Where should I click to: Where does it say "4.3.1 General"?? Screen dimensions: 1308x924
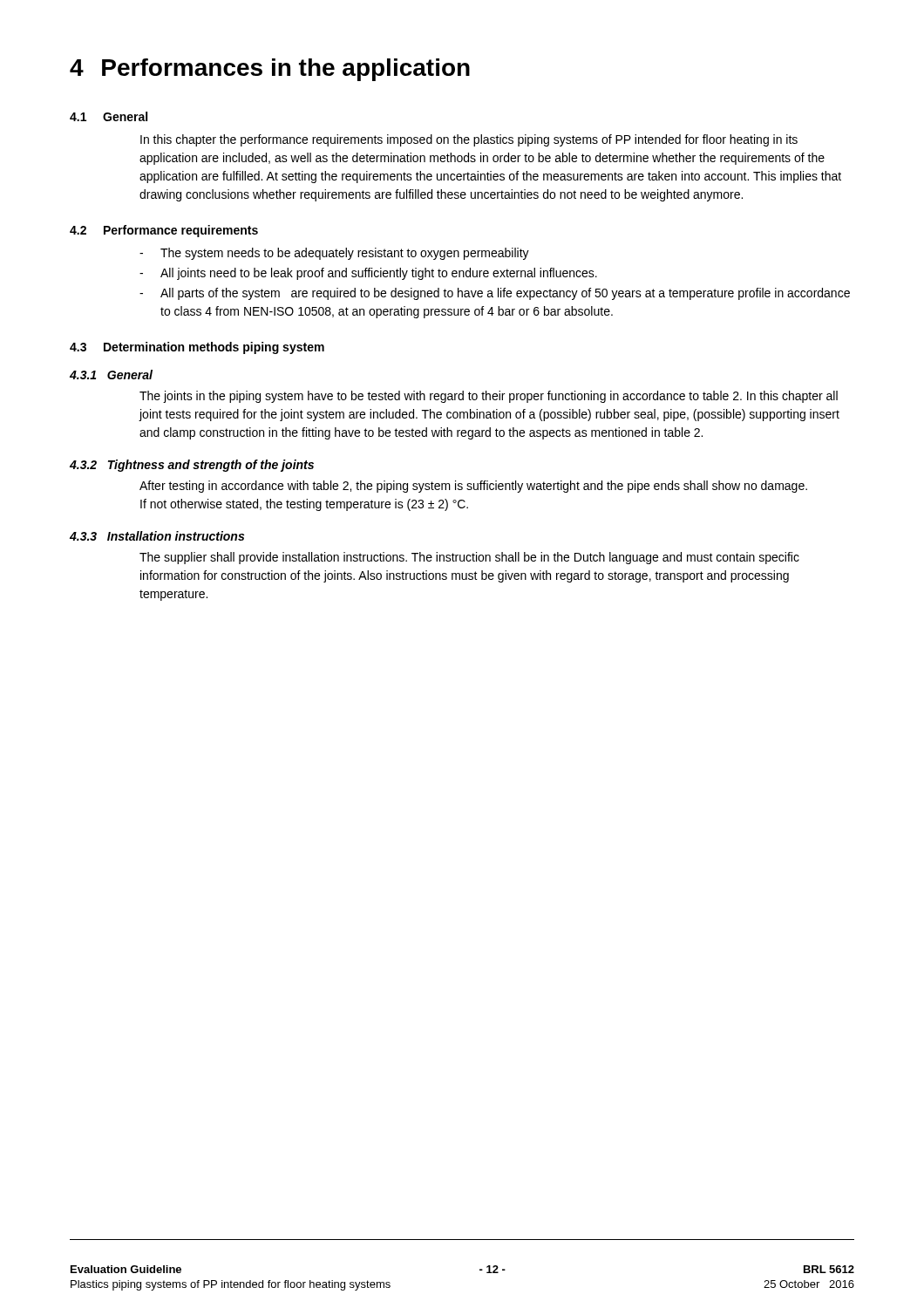click(111, 375)
